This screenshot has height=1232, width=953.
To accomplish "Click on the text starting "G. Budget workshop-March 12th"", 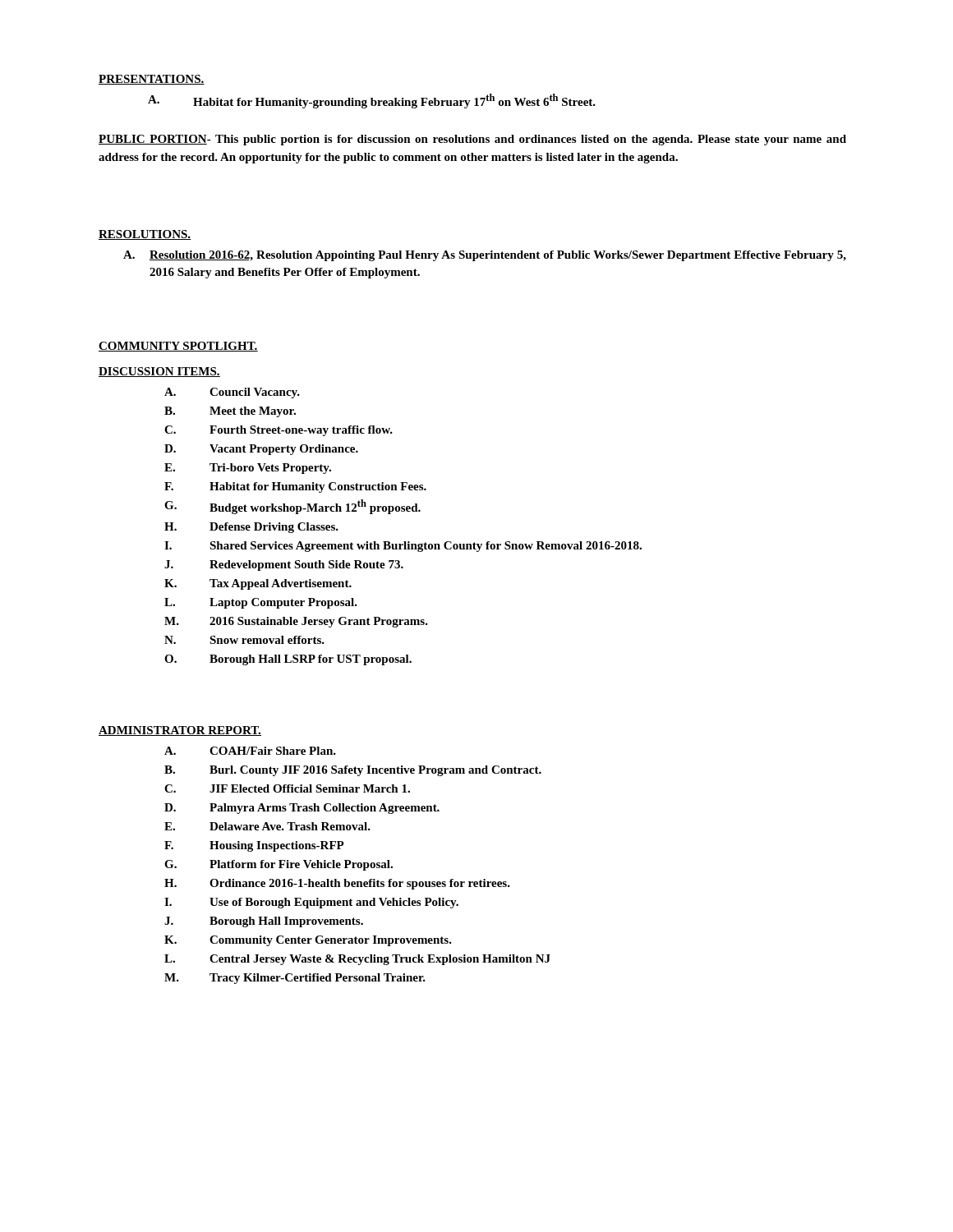I will point(292,507).
